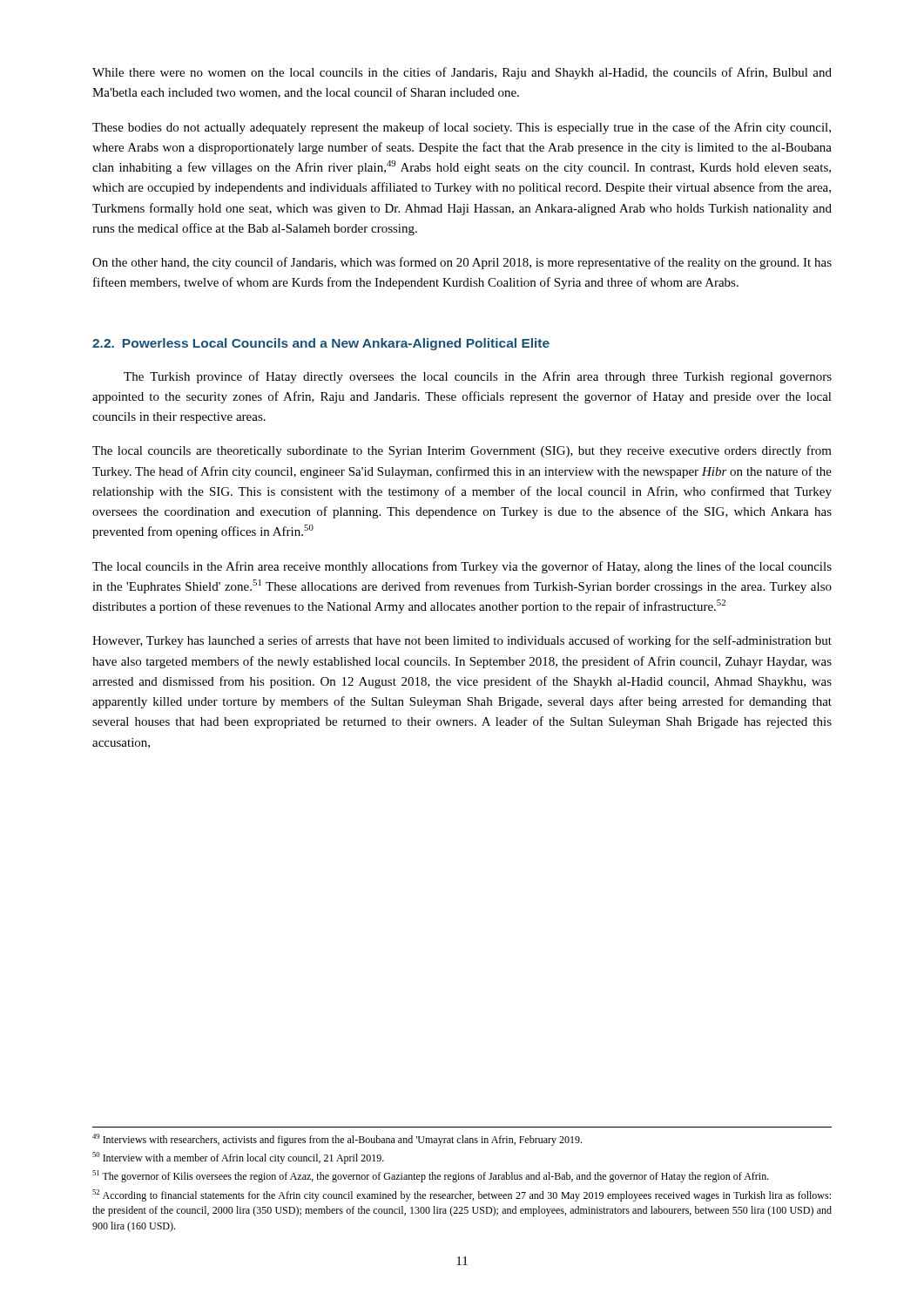This screenshot has height=1307, width=924.
Task: Locate the block of text that opens with "The local councils in the Afrin area"
Action: point(462,586)
